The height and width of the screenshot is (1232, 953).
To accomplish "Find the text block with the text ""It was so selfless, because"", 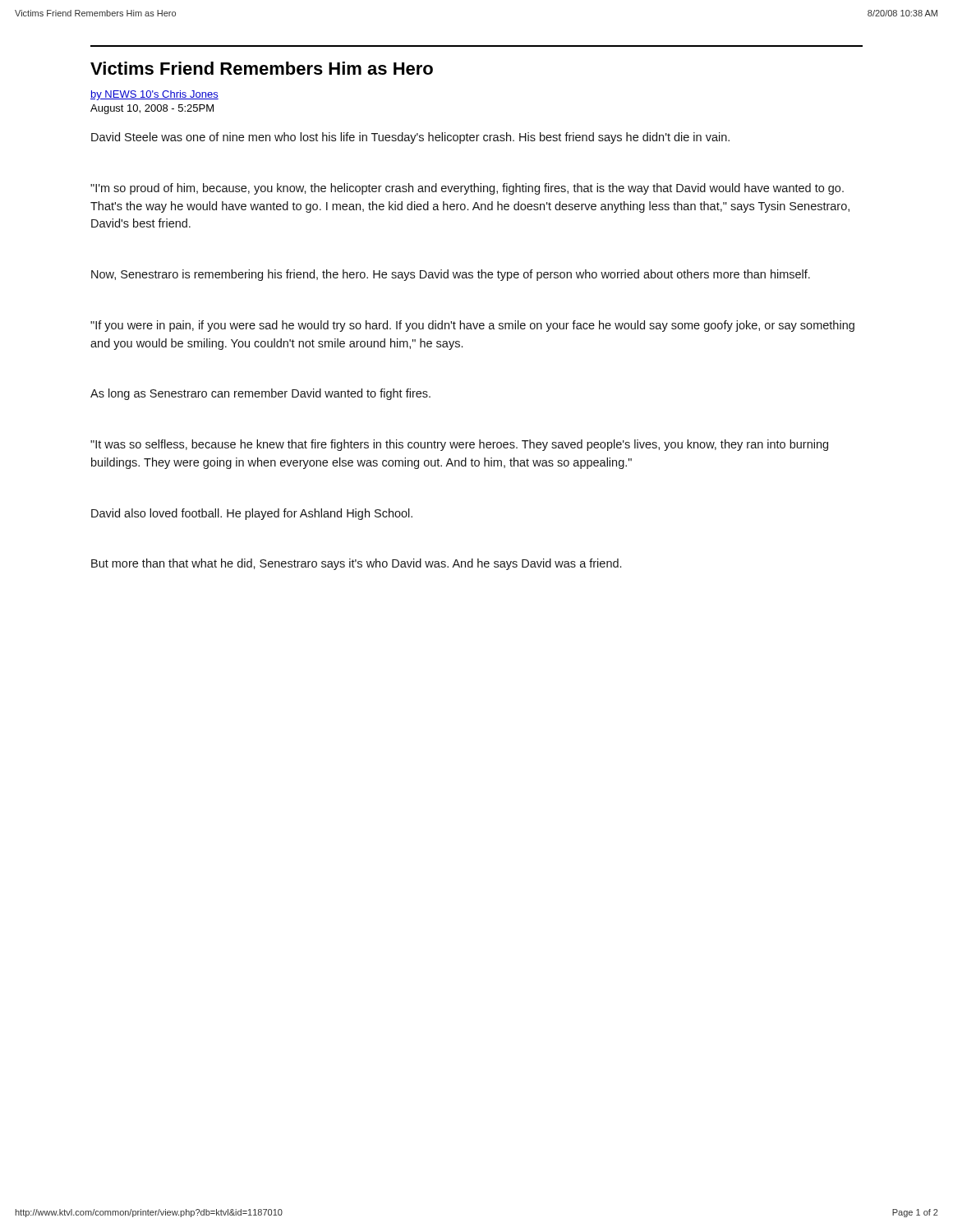I will tap(460, 453).
